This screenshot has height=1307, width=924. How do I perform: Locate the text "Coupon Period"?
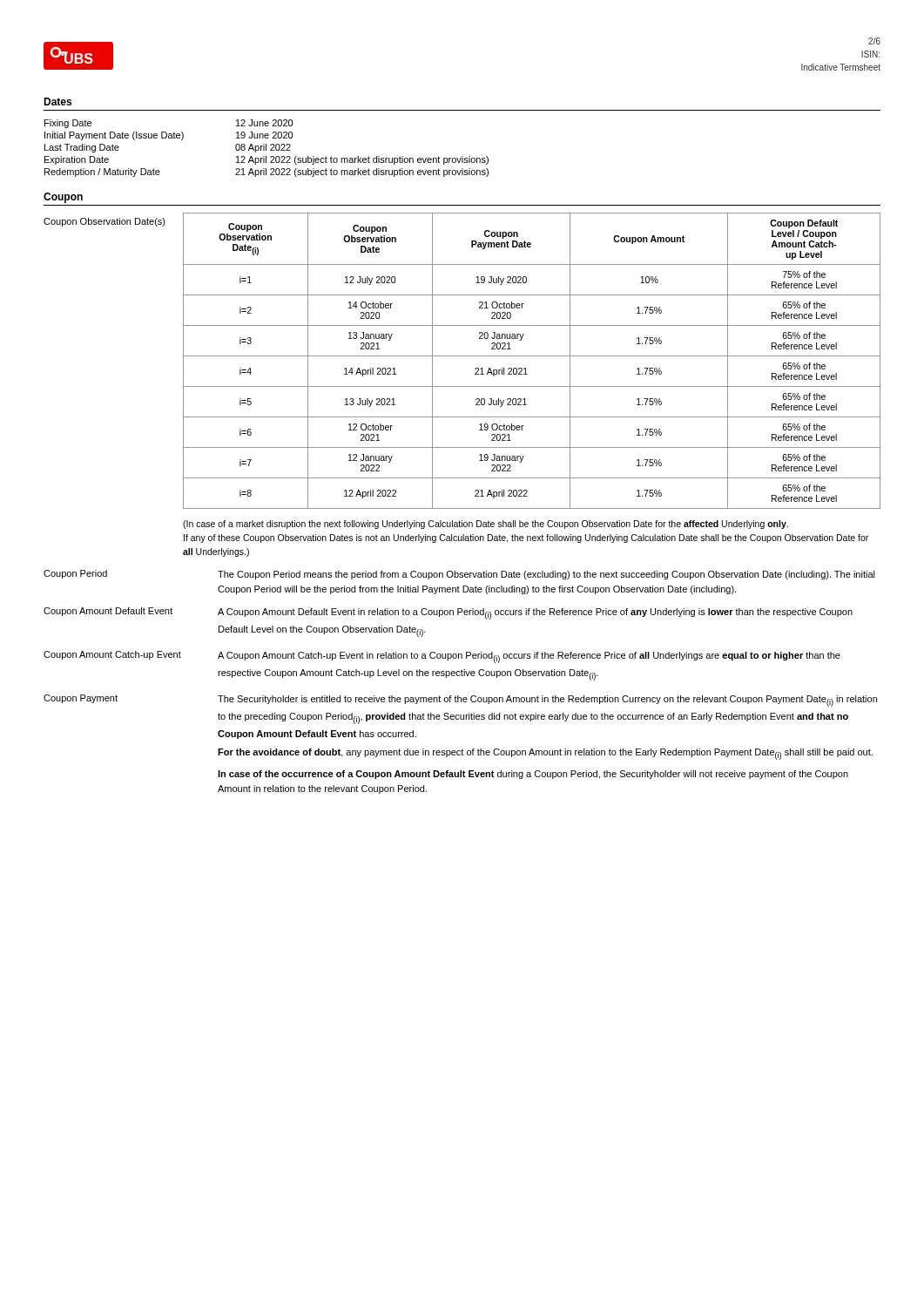click(75, 574)
